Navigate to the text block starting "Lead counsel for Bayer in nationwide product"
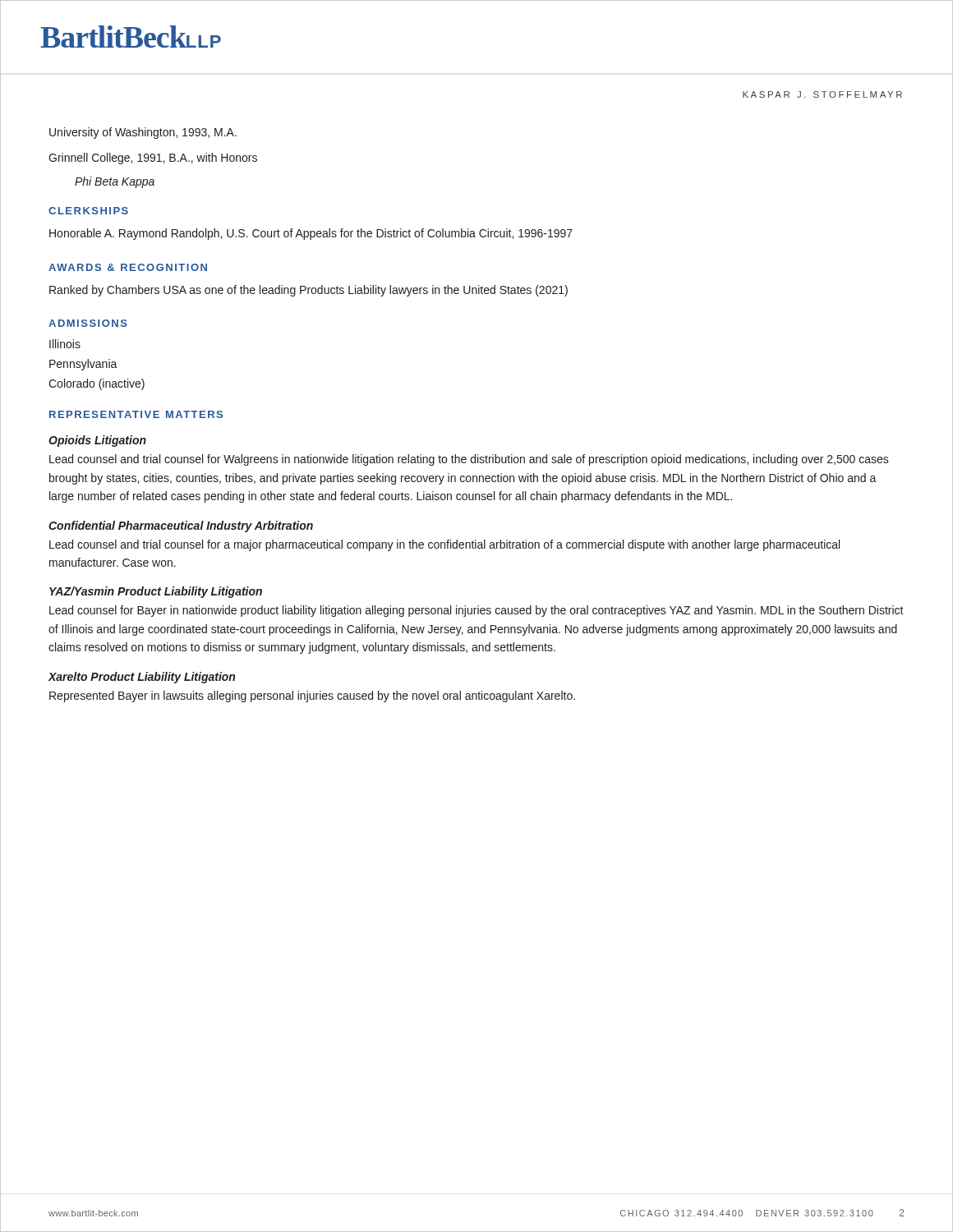 point(476,629)
